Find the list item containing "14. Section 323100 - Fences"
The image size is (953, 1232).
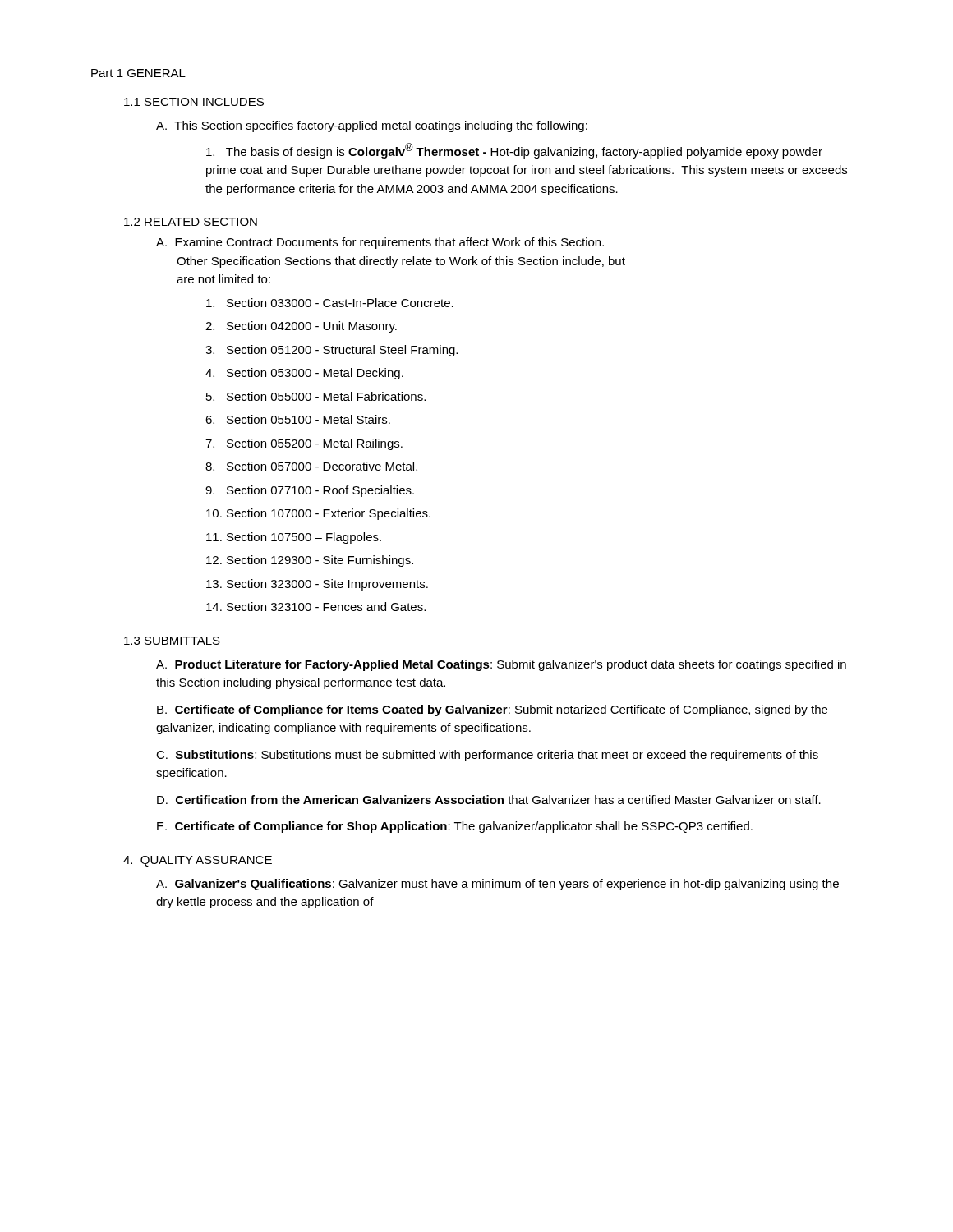click(x=316, y=607)
